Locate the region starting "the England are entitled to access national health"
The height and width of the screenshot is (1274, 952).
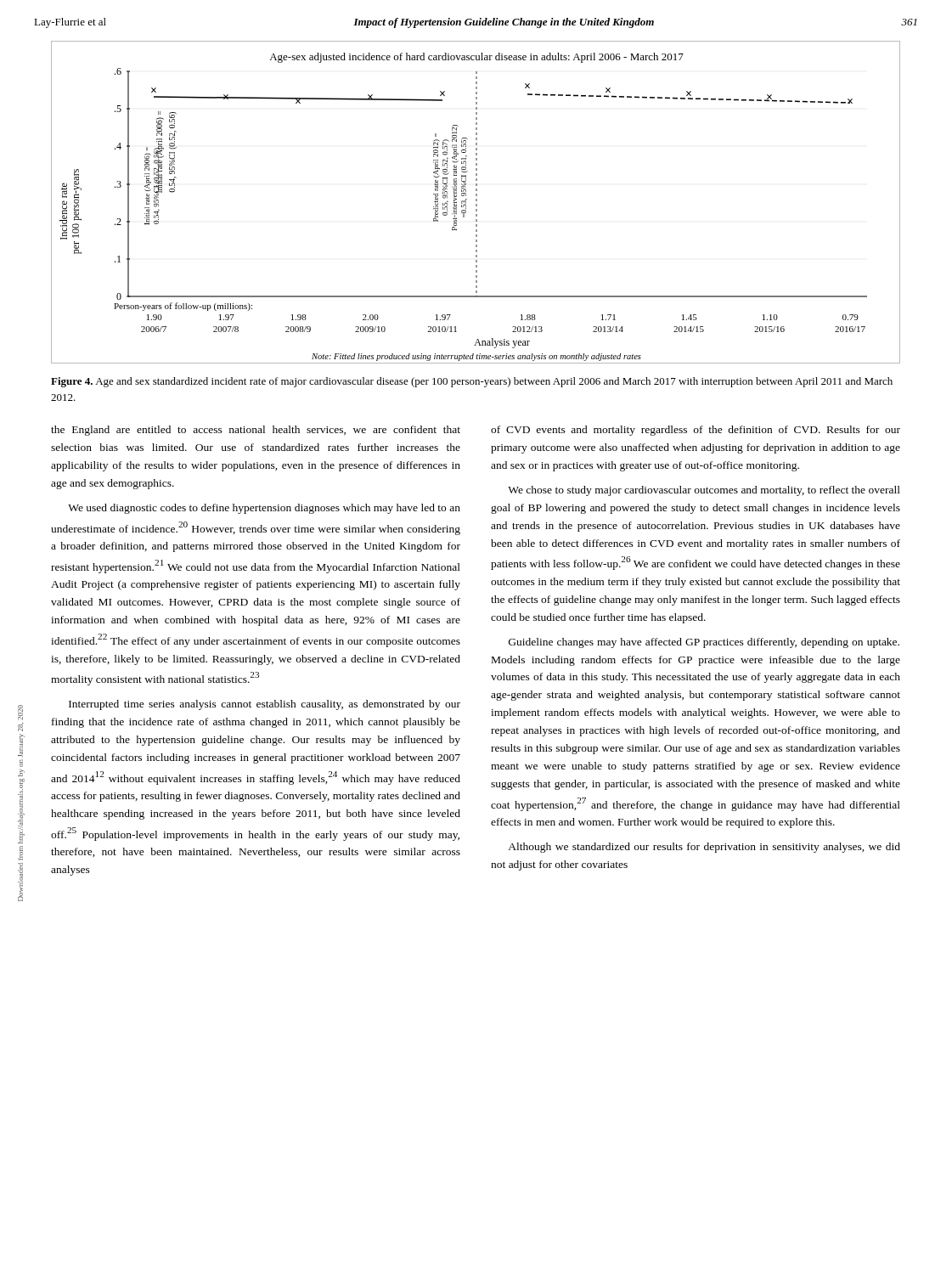point(256,650)
